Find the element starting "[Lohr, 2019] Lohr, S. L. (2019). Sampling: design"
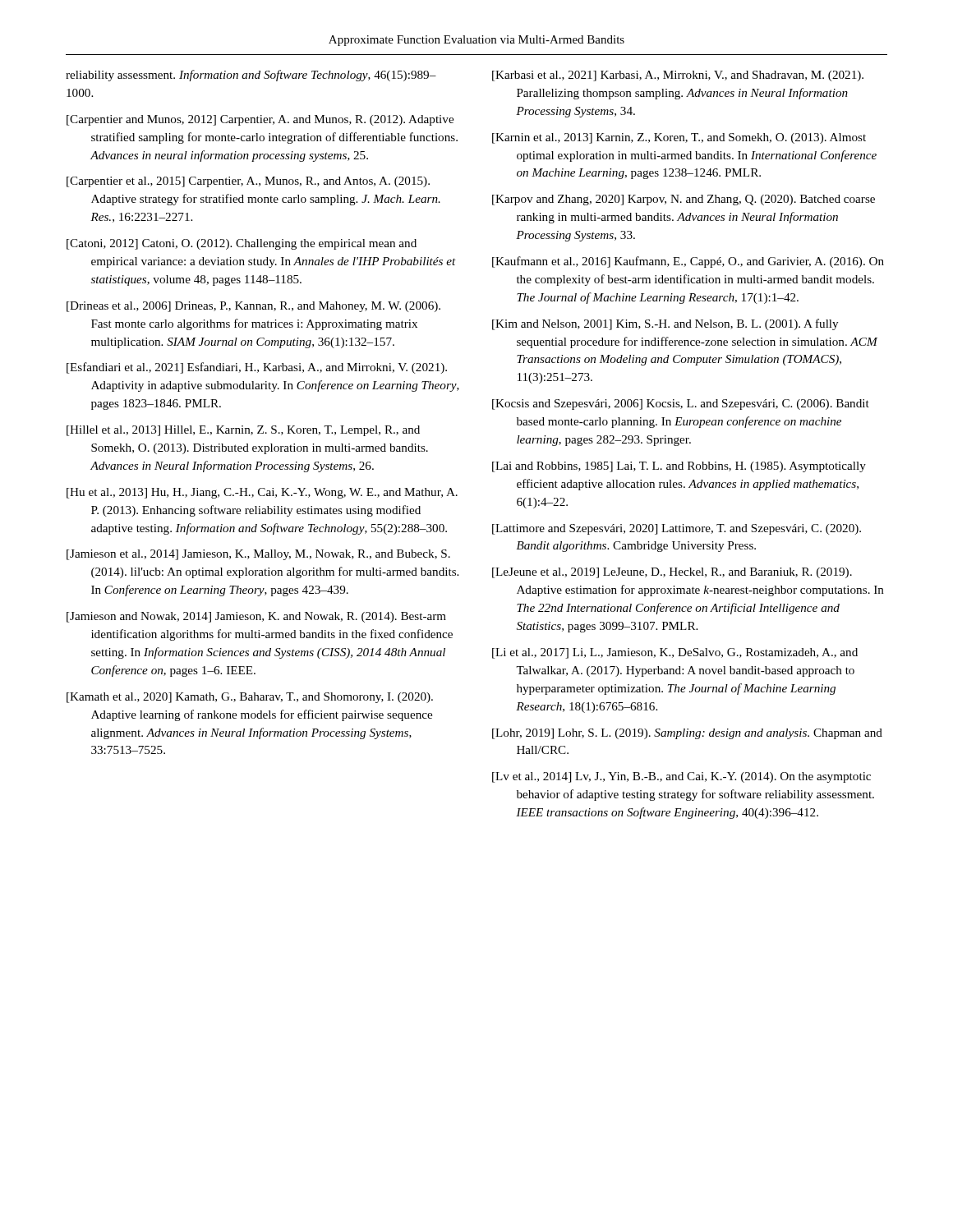The image size is (953, 1232). pyautogui.click(x=687, y=741)
